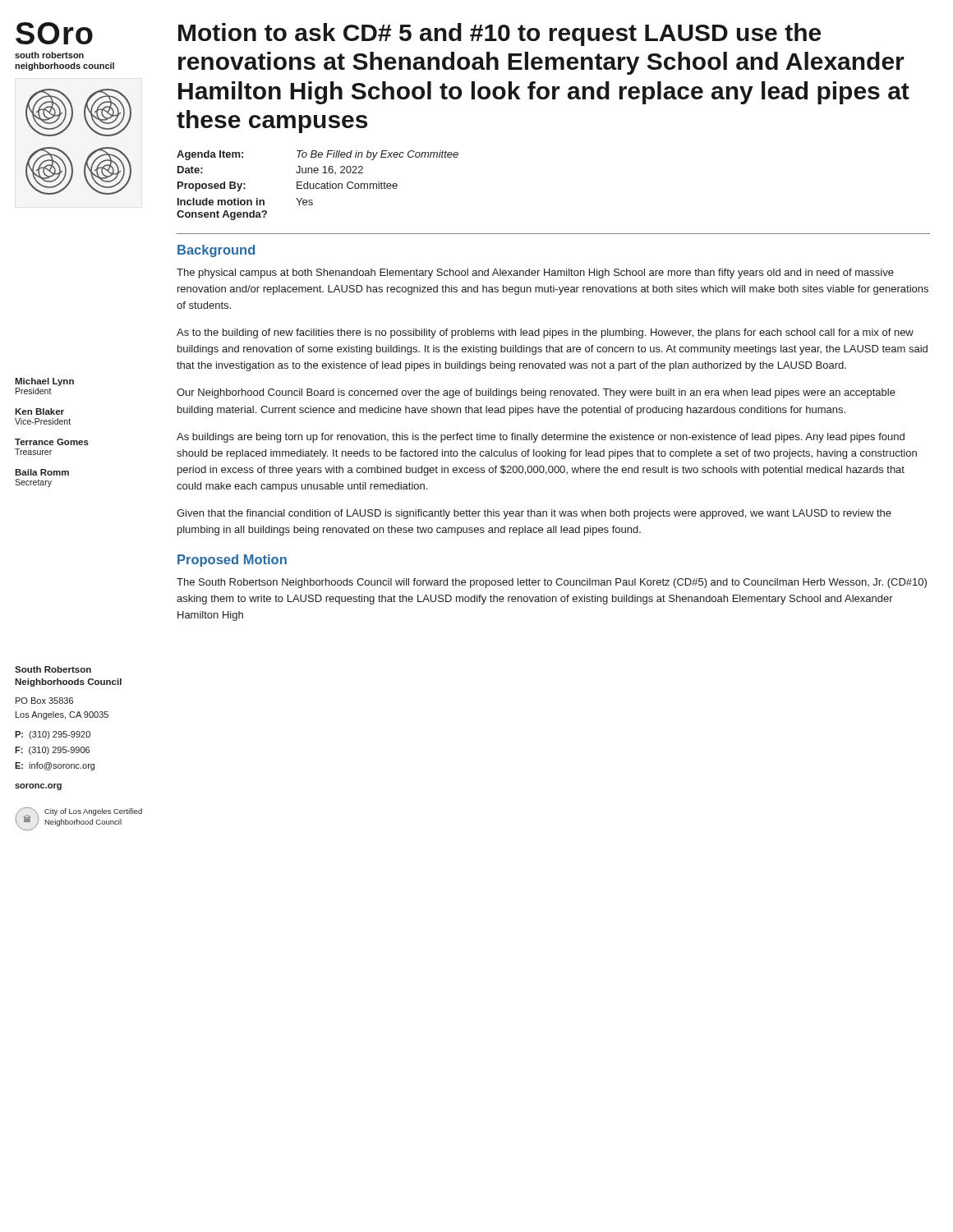Locate the region starting "Given that the"
This screenshot has width=953, height=1232.
(x=534, y=521)
